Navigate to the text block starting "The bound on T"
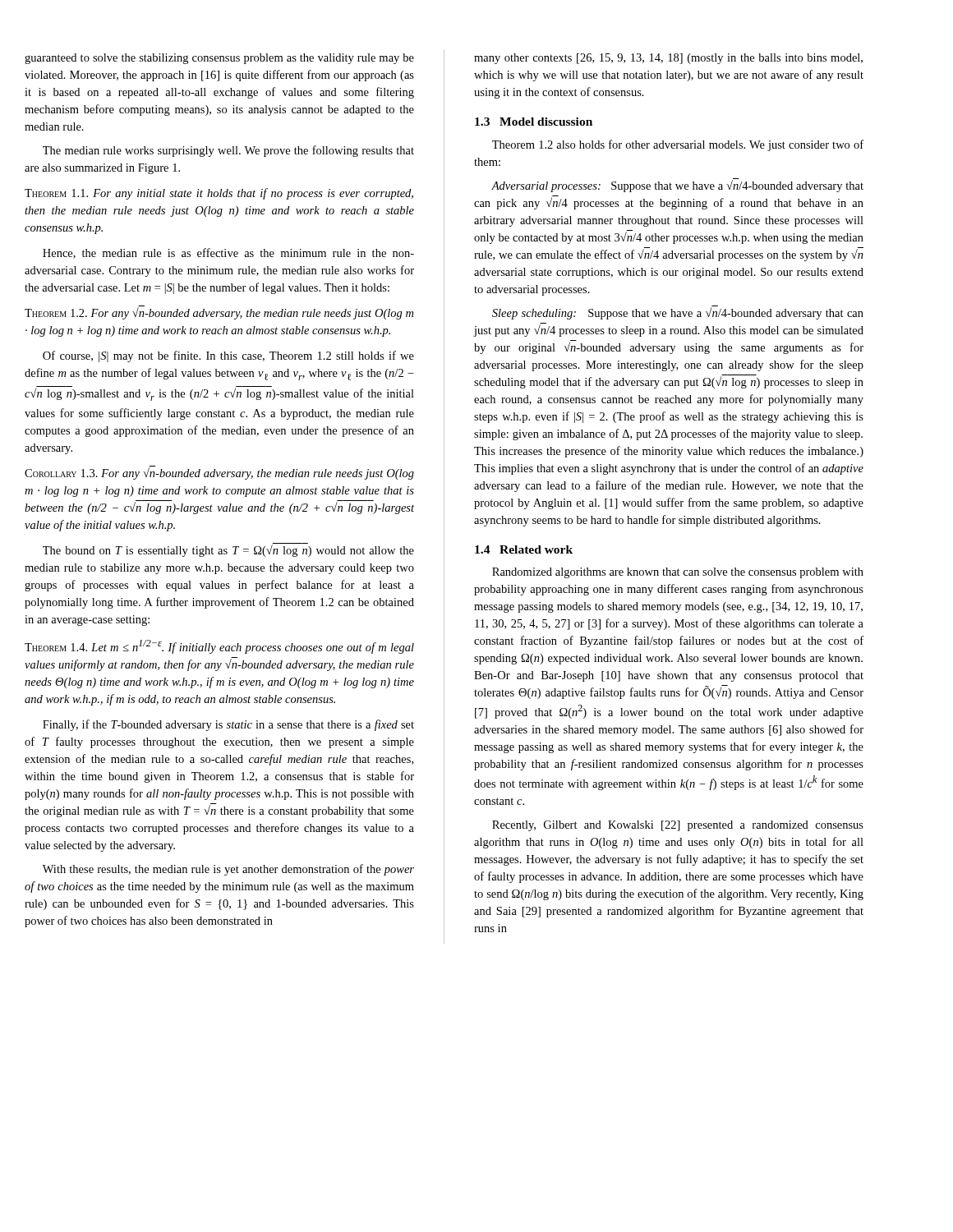This screenshot has width=953, height=1232. 219,585
